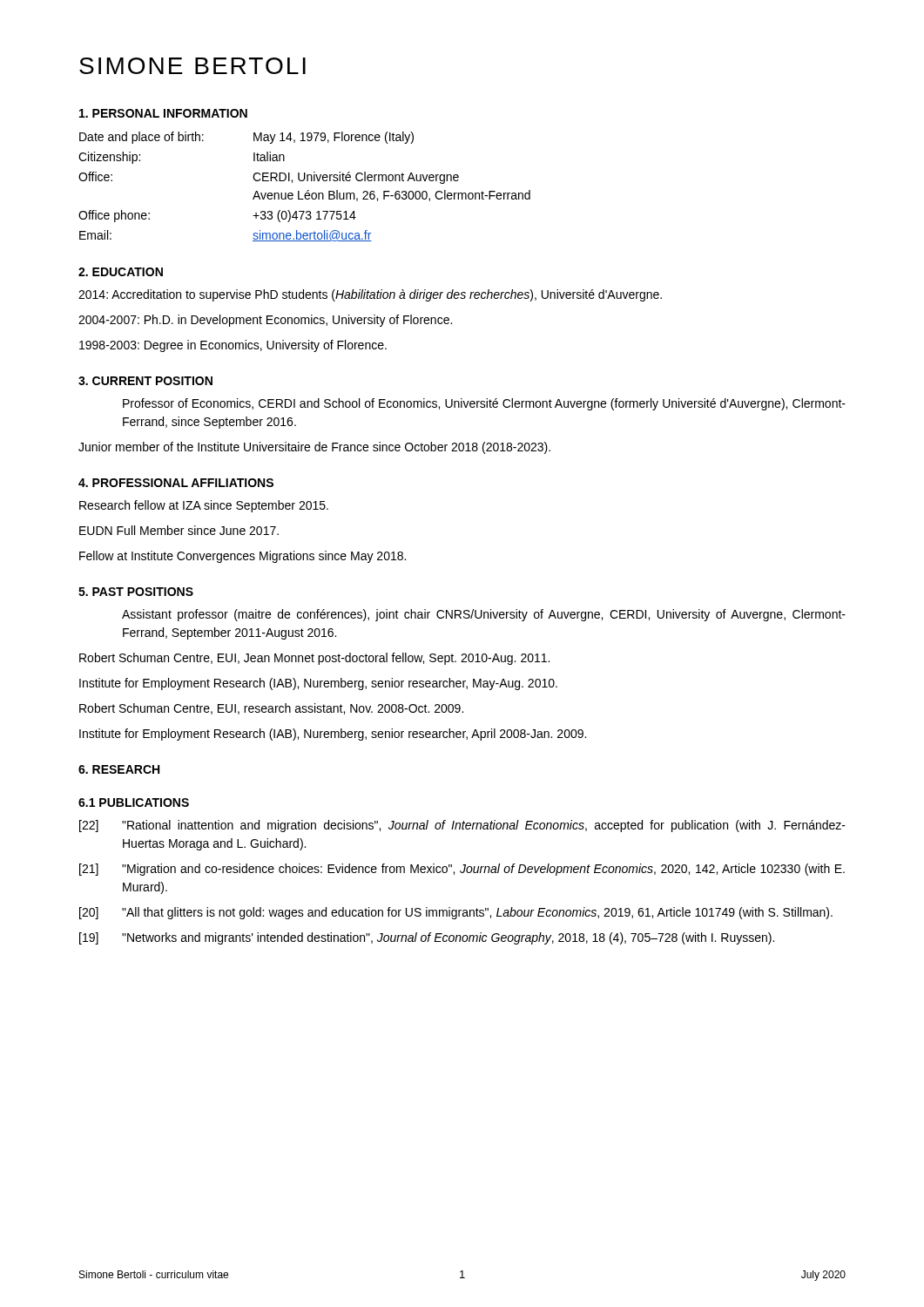Screen dimensions: 1307x924
Task: Find the block on this page that starts "1998-2003: Degree in Economics, University of"
Action: [x=233, y=345]
